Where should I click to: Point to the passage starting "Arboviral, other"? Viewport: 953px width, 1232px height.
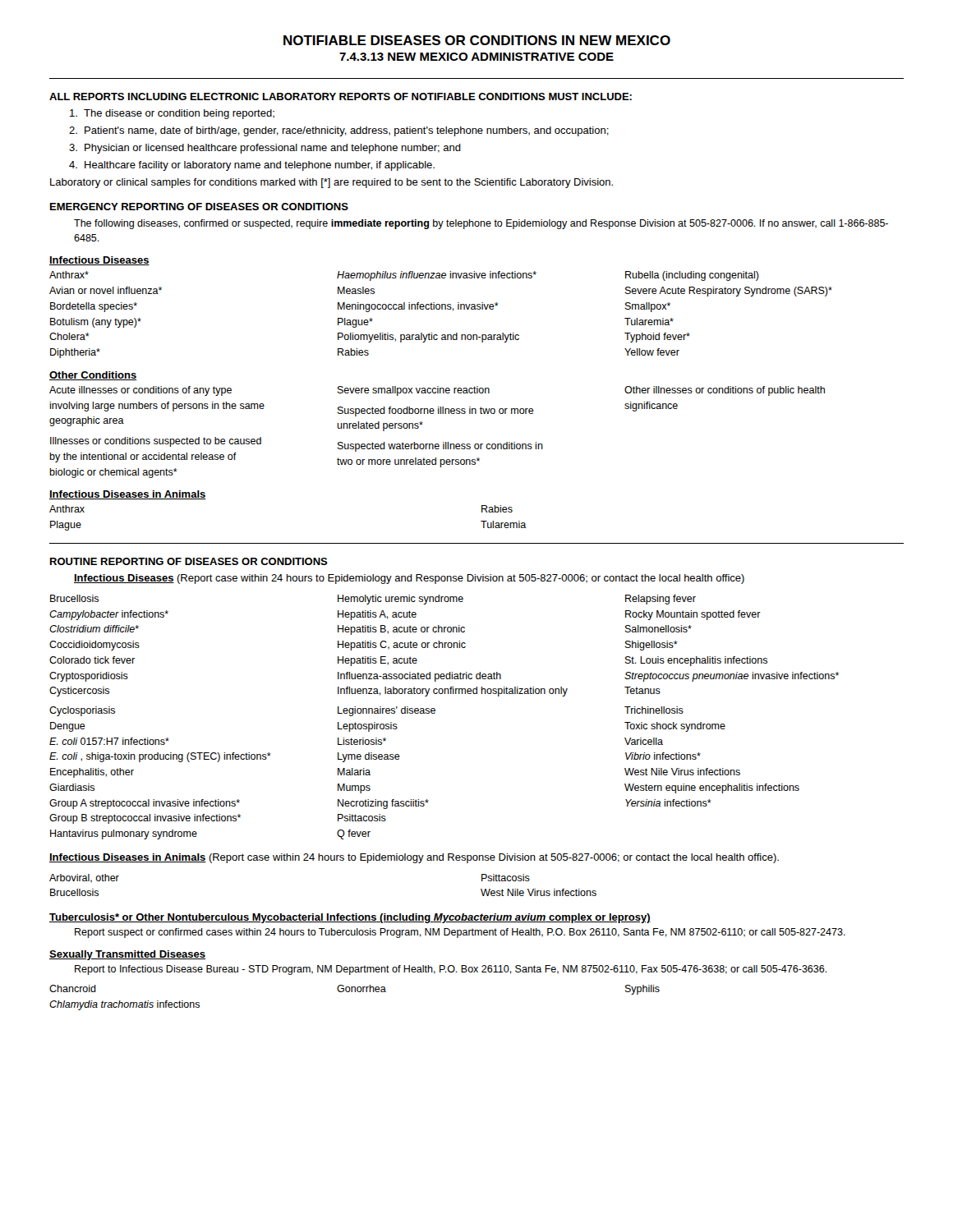pyautogui.click(x=84, y=878)
